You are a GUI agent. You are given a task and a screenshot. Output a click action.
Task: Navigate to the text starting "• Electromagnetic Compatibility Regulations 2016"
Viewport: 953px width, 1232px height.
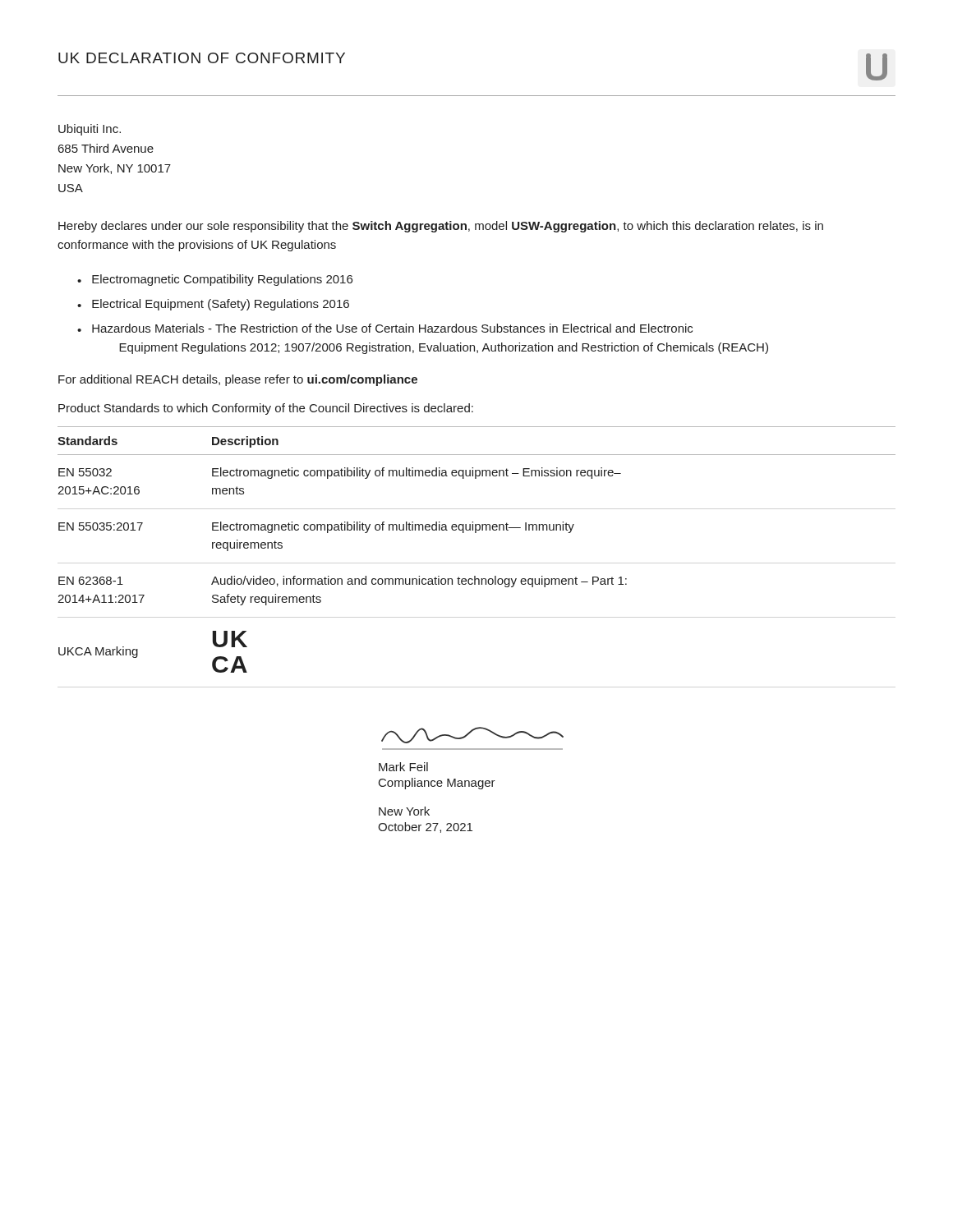coord(215,279)
